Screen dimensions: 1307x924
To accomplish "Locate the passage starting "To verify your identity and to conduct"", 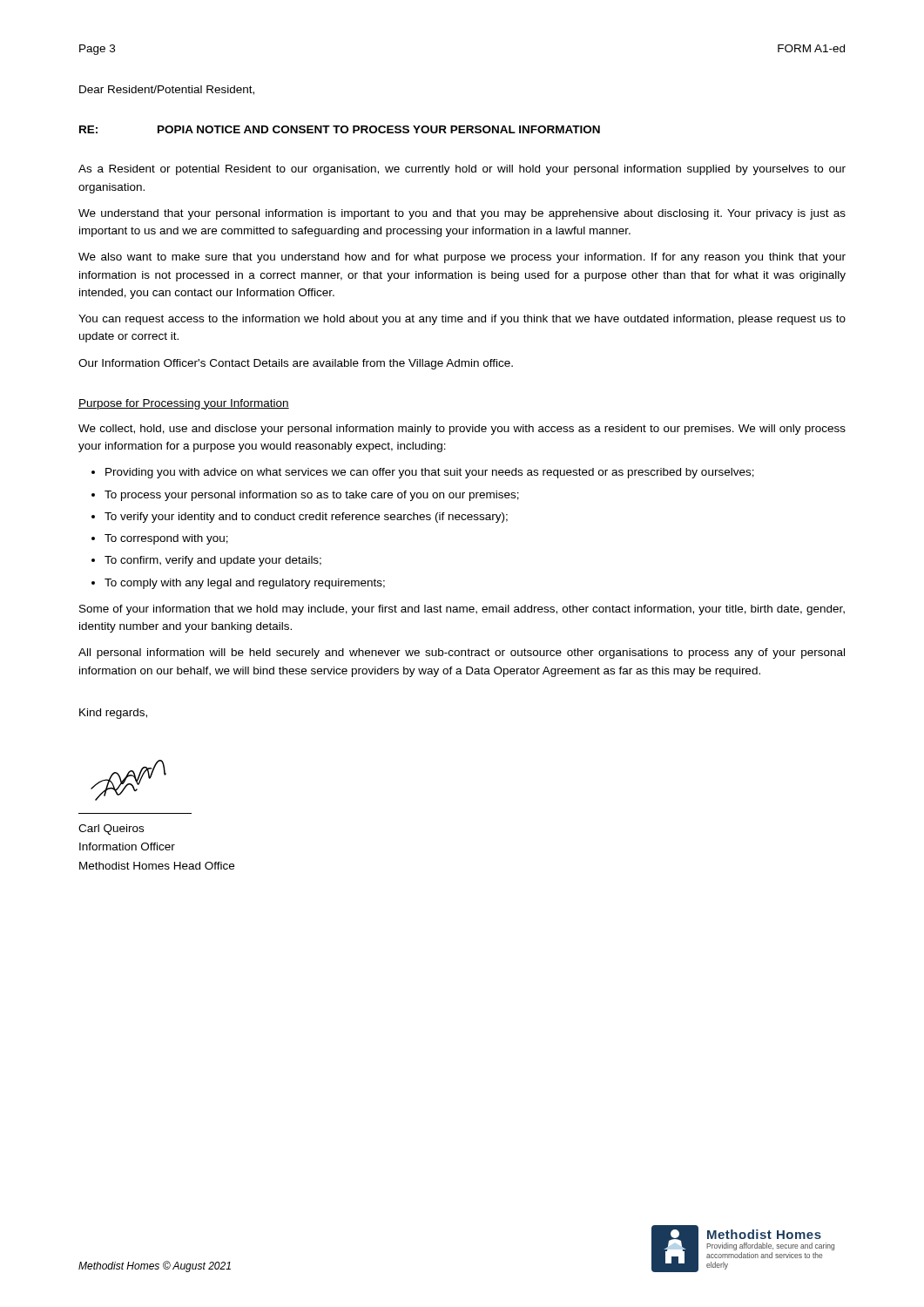I will tap(306, 516).
